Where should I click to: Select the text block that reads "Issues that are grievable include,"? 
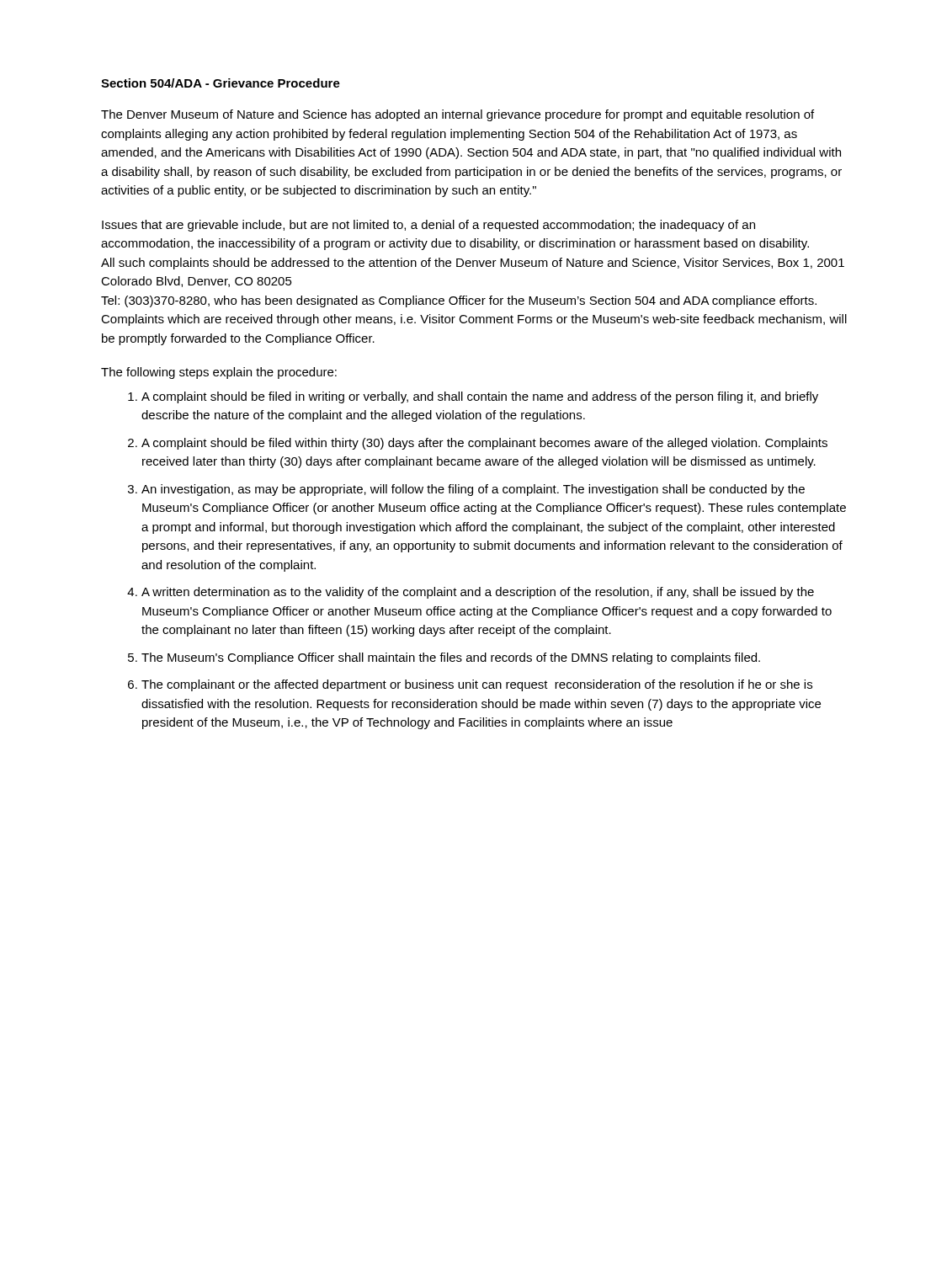click(428, 226)
